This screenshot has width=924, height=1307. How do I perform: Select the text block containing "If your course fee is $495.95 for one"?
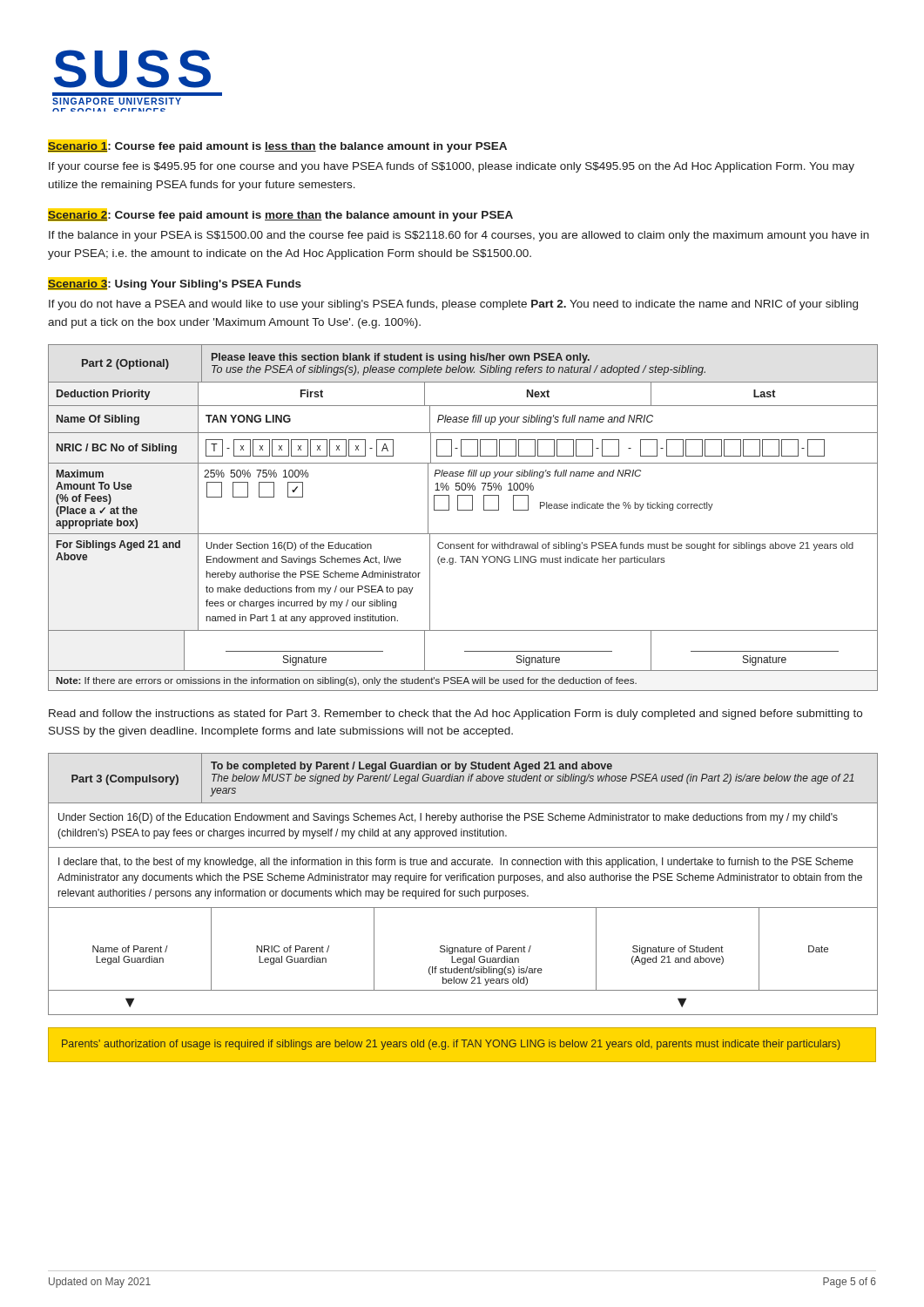tap(462, 176)
